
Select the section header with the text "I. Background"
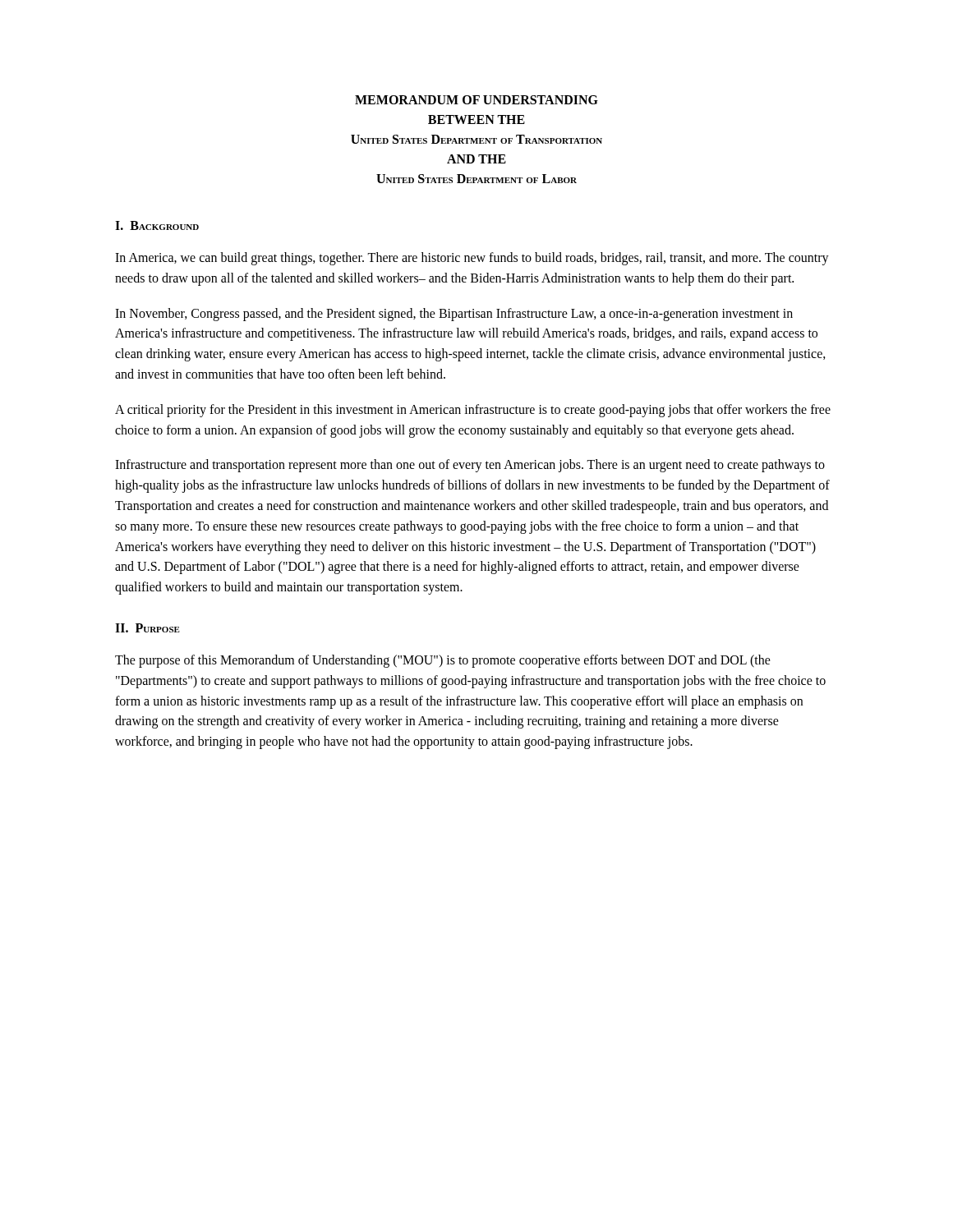click(157, 225)
